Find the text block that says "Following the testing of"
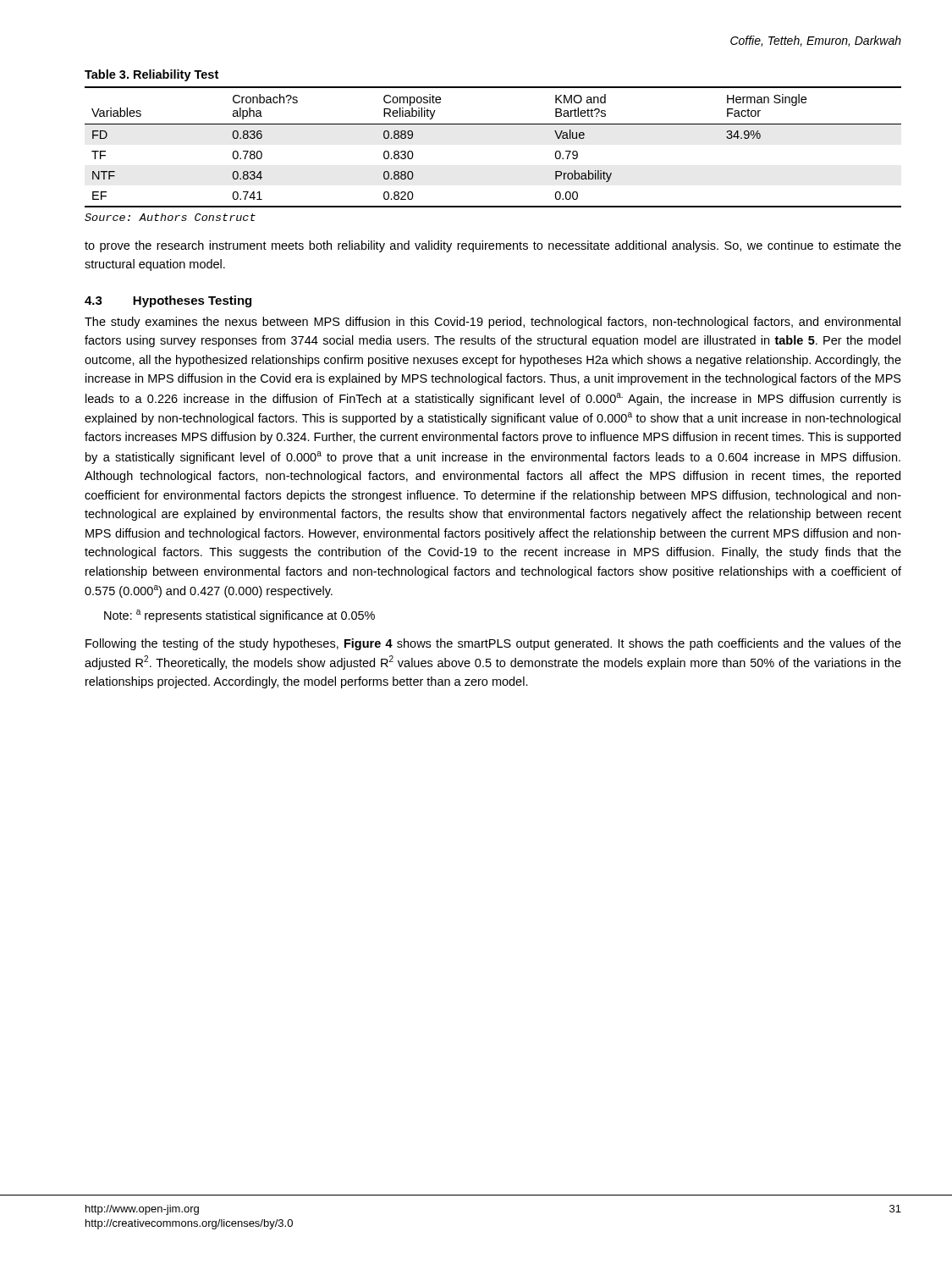This screenshot has width=952, height=1270. click(493, 662)
